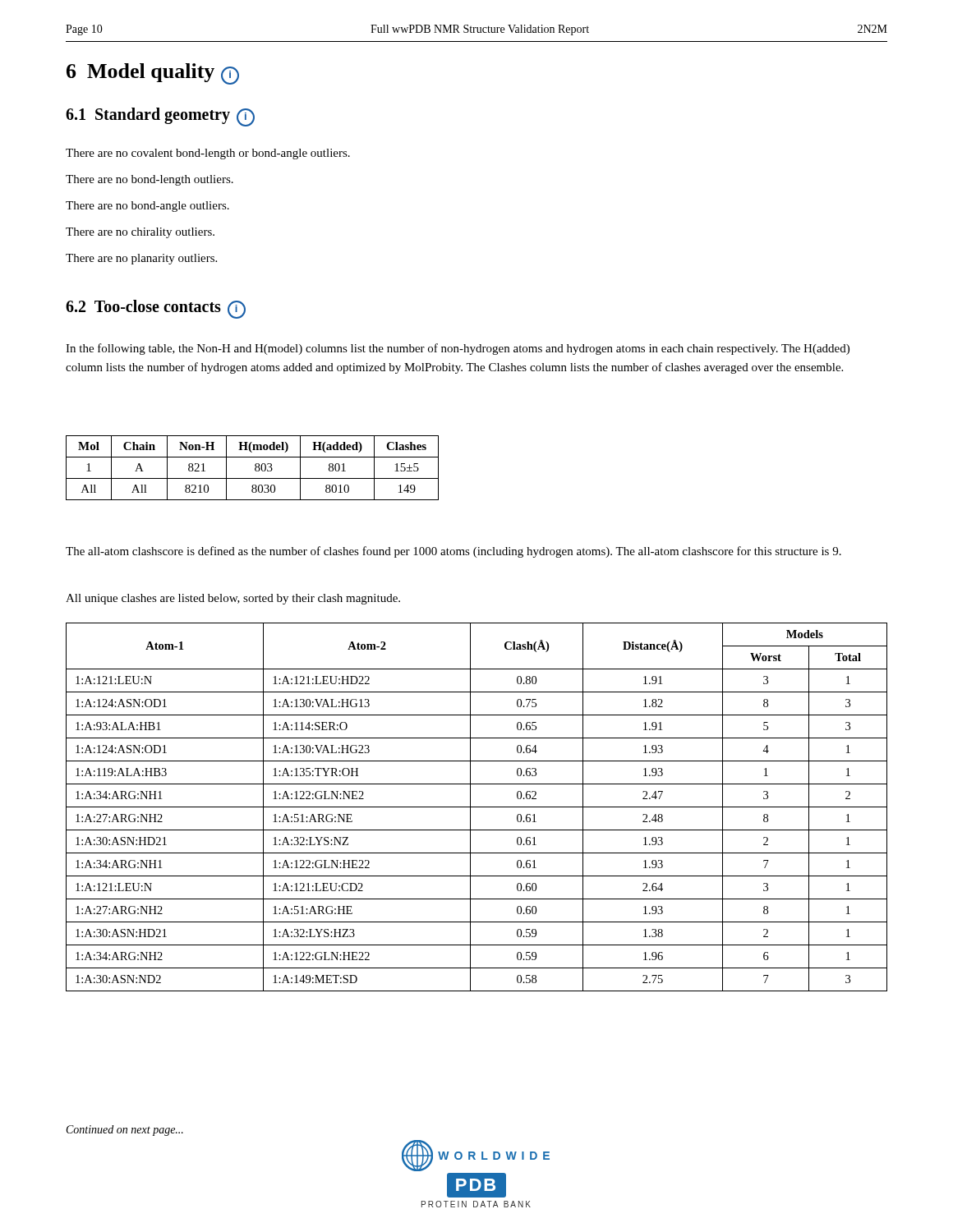Locate the text block containing "All unique clashes"
Image resolution: width=953 pixels, height=1232 pixels.
coord(233,598)
